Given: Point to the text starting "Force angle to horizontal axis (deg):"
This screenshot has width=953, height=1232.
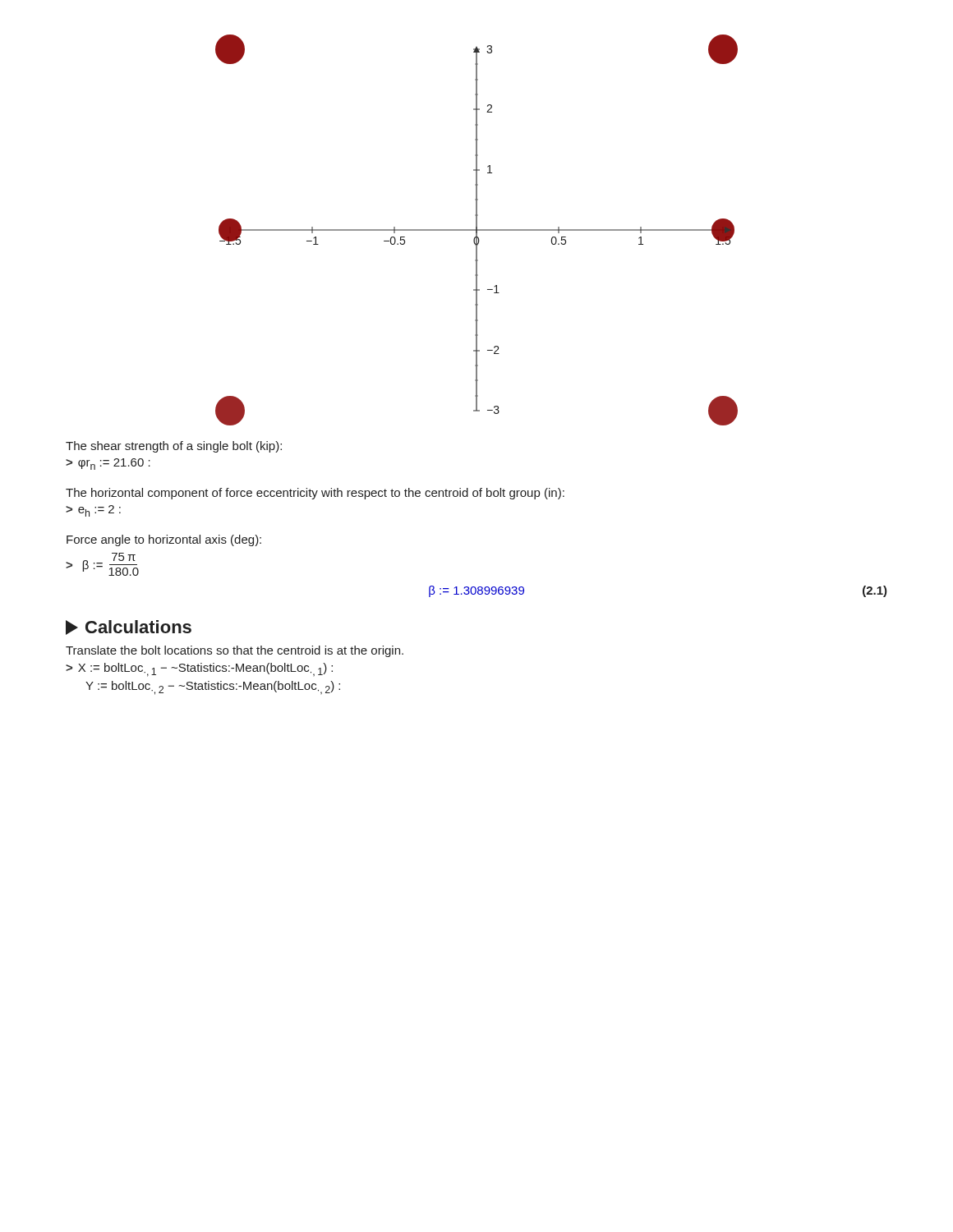Looking at the screenshot, I should (164, 539).
